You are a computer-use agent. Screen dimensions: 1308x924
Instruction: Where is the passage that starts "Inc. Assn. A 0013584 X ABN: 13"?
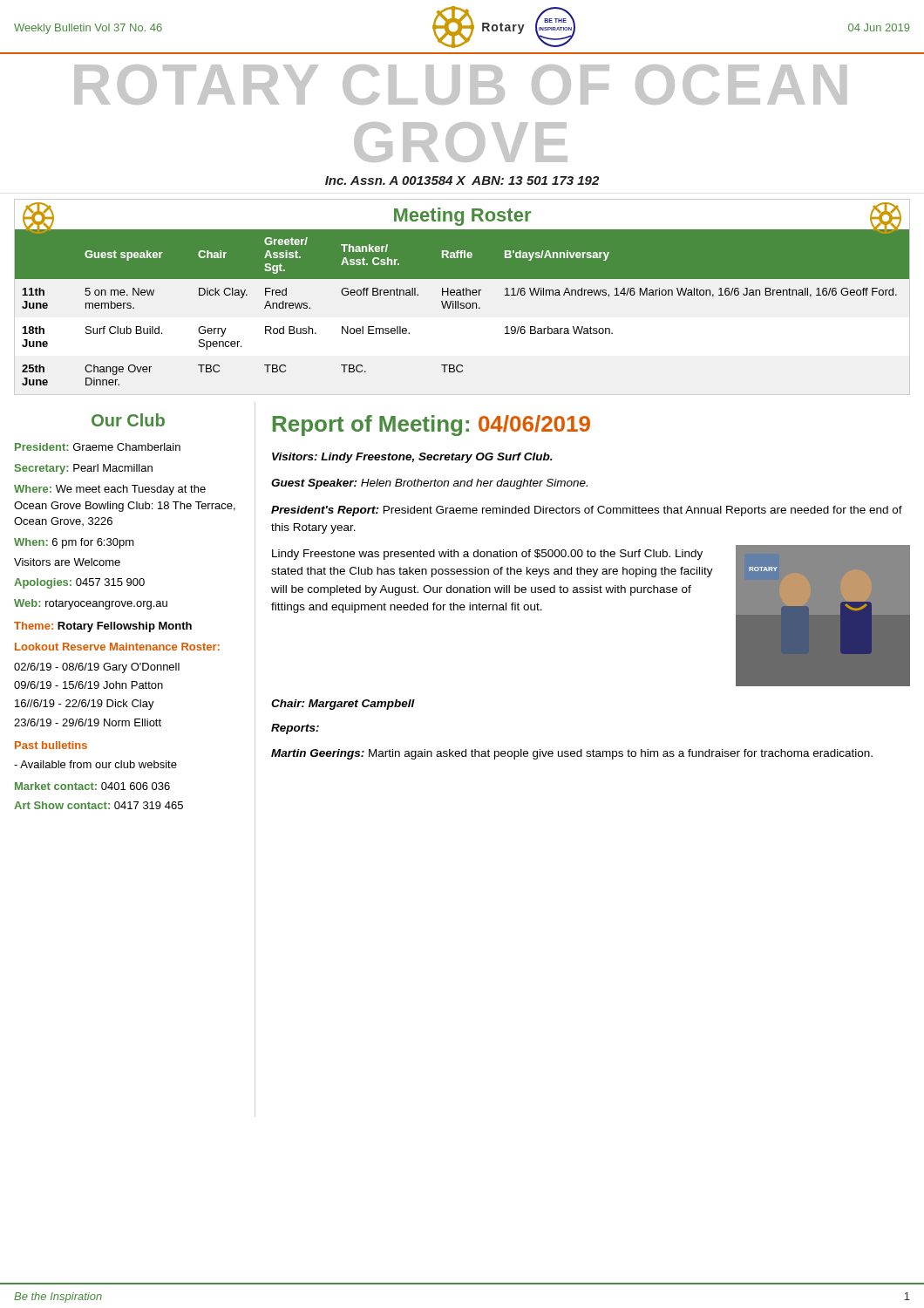(462, 180)
